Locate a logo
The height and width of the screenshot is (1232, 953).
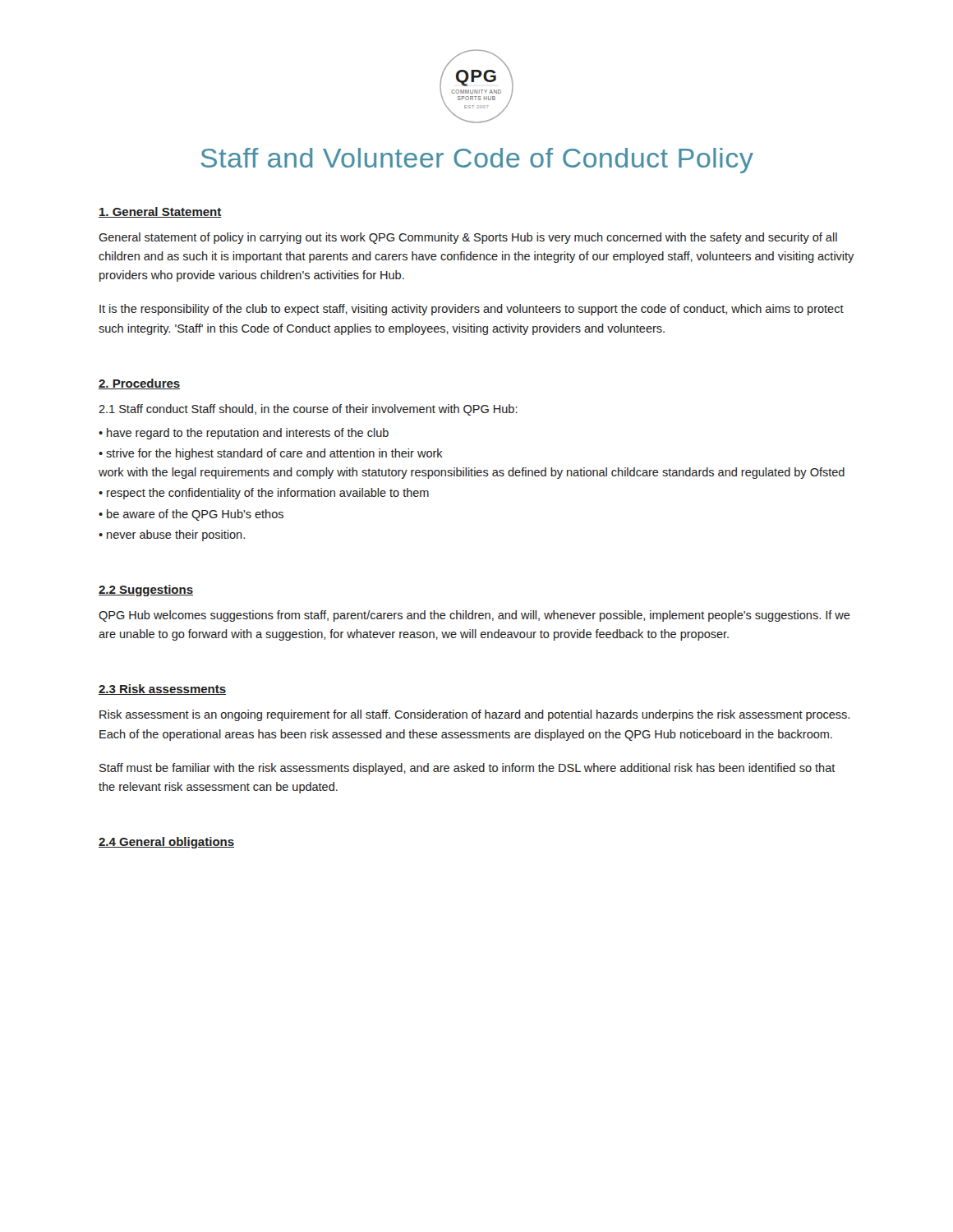(x=476, y=88)
